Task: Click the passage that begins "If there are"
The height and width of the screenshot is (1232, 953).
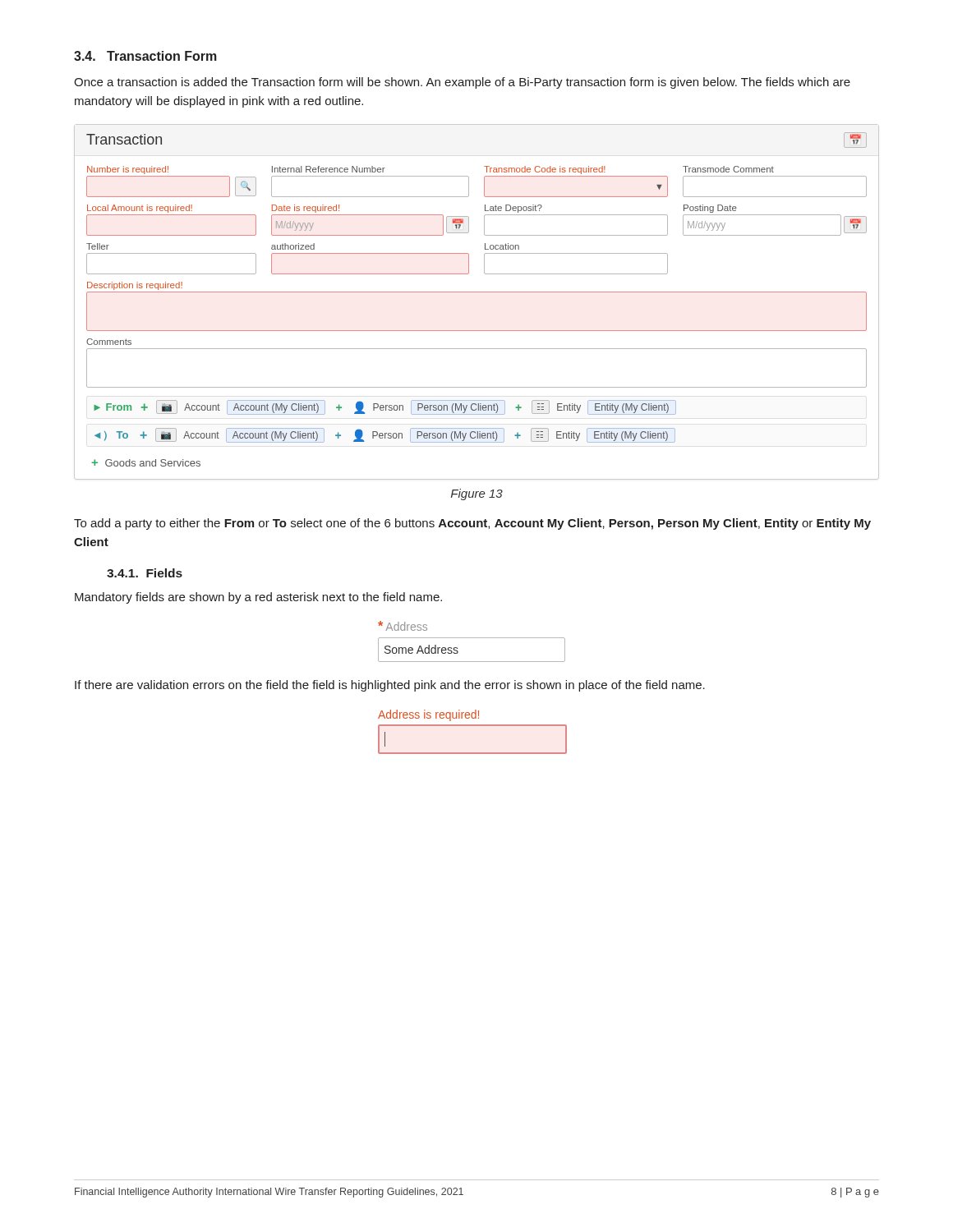Action: (390, 685)
